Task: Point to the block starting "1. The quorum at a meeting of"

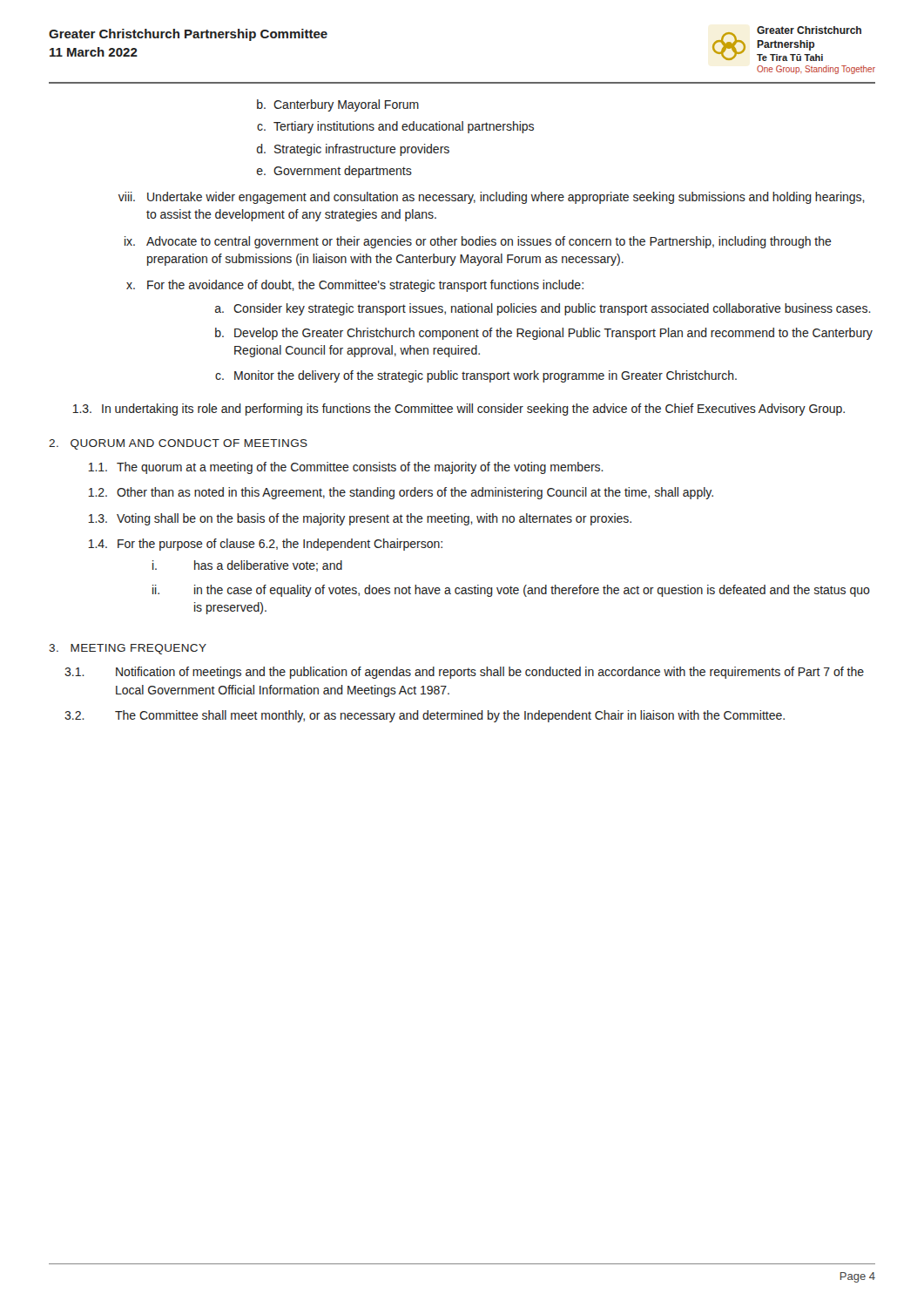Action: (x=462, y=467)
